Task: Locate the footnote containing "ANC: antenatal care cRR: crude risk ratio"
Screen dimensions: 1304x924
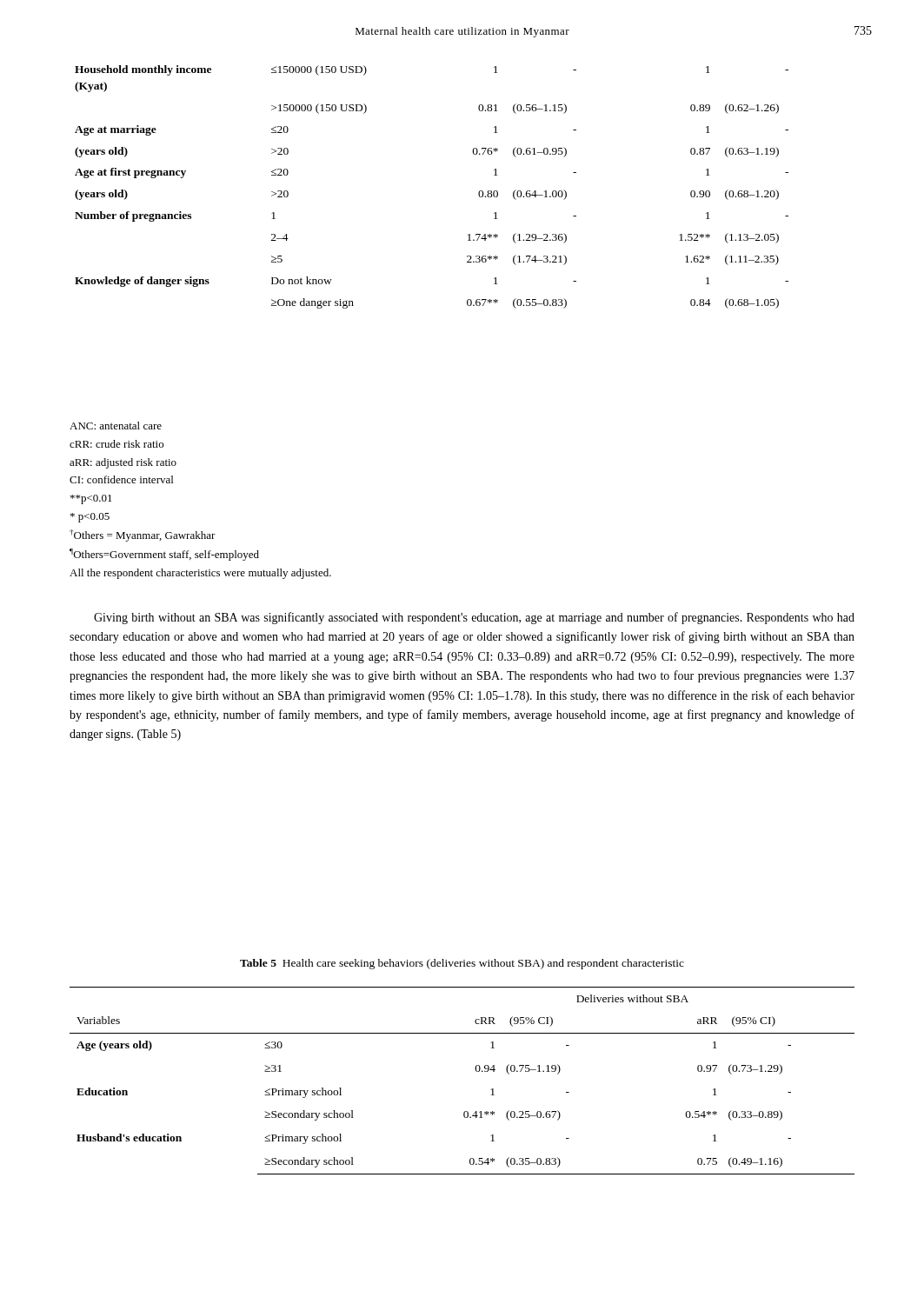Action: click(116, 426)
